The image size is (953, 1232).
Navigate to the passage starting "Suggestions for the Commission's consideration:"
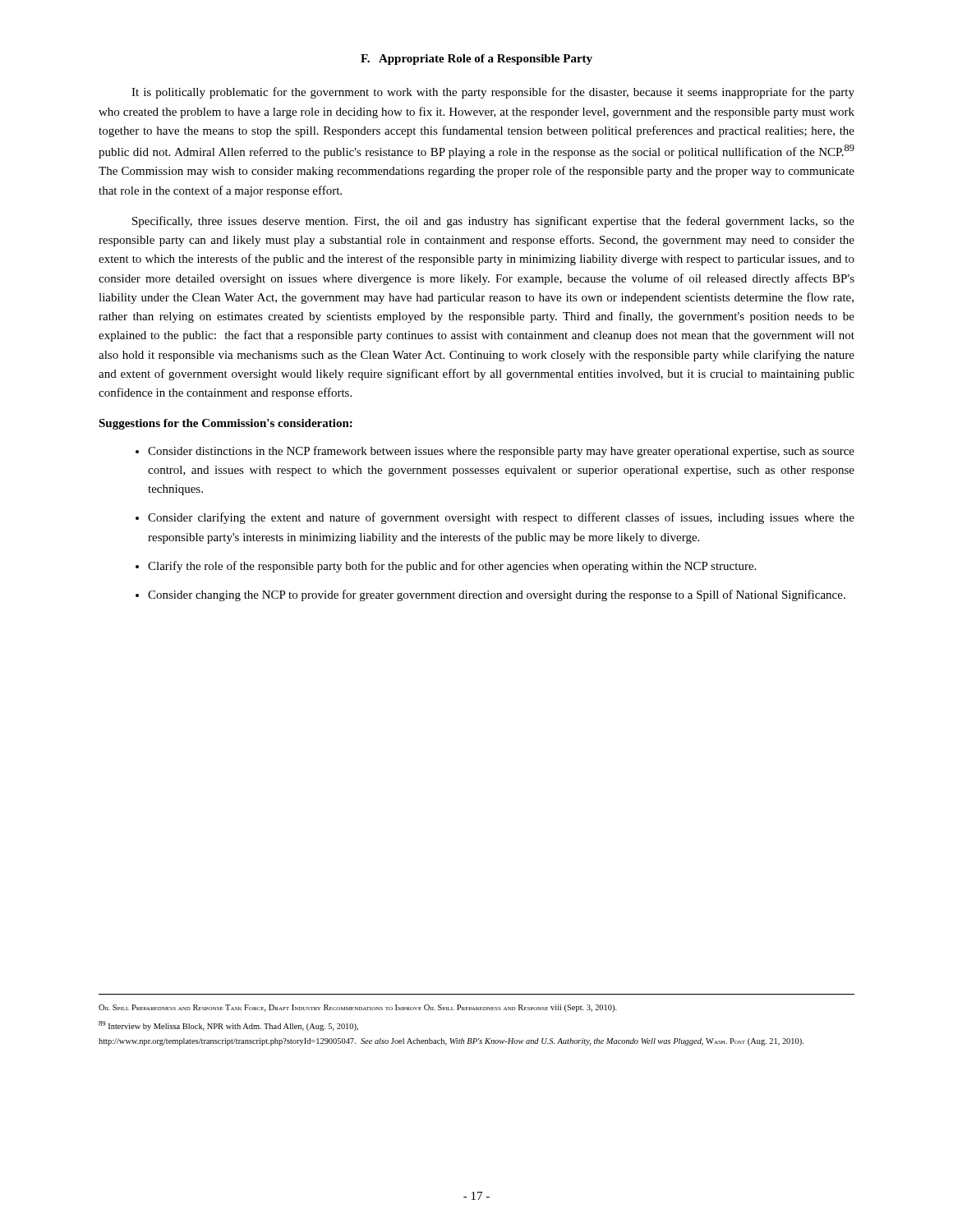tap(226, 423)
